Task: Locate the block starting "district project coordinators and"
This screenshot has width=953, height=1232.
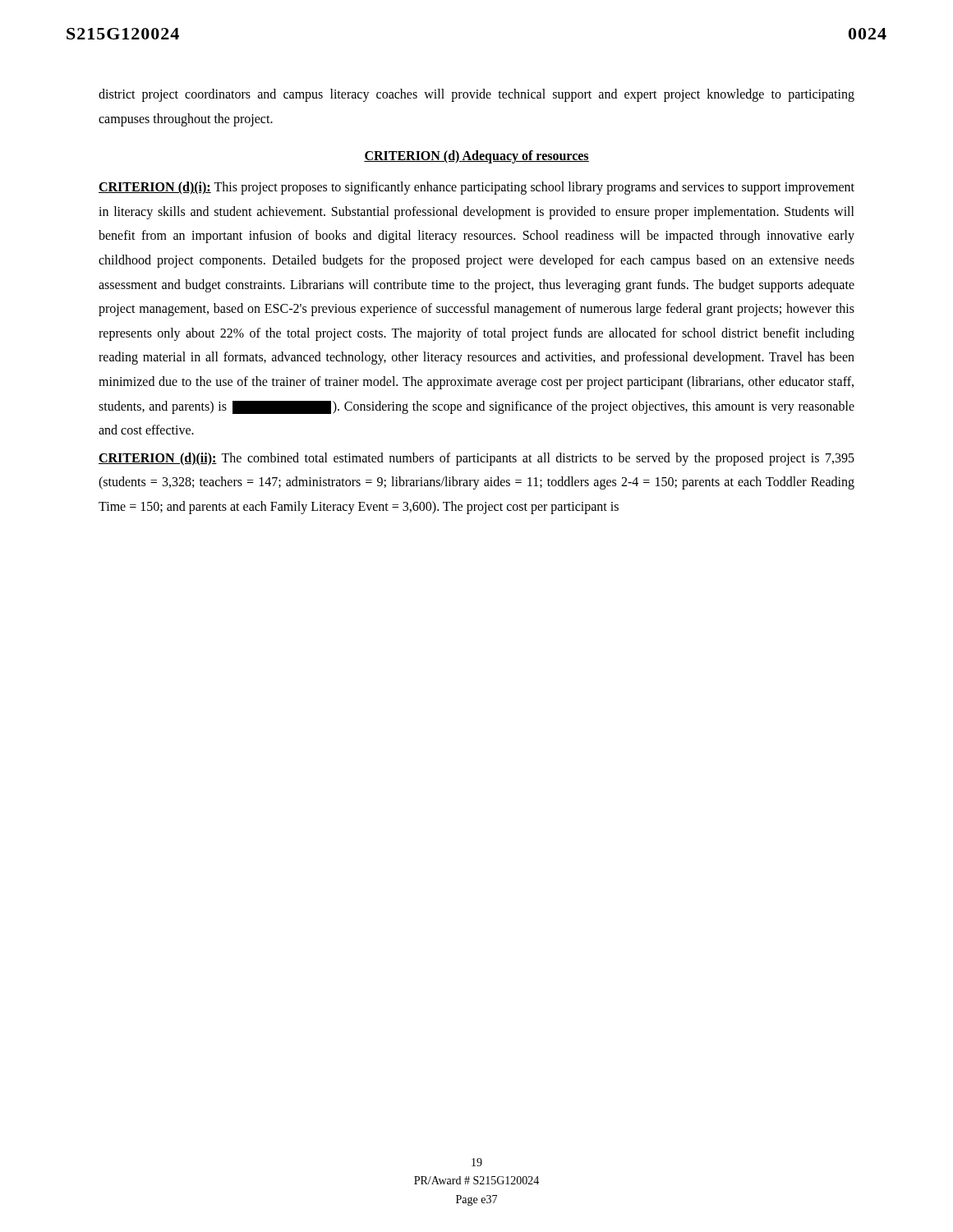Action: coord(476,106)
